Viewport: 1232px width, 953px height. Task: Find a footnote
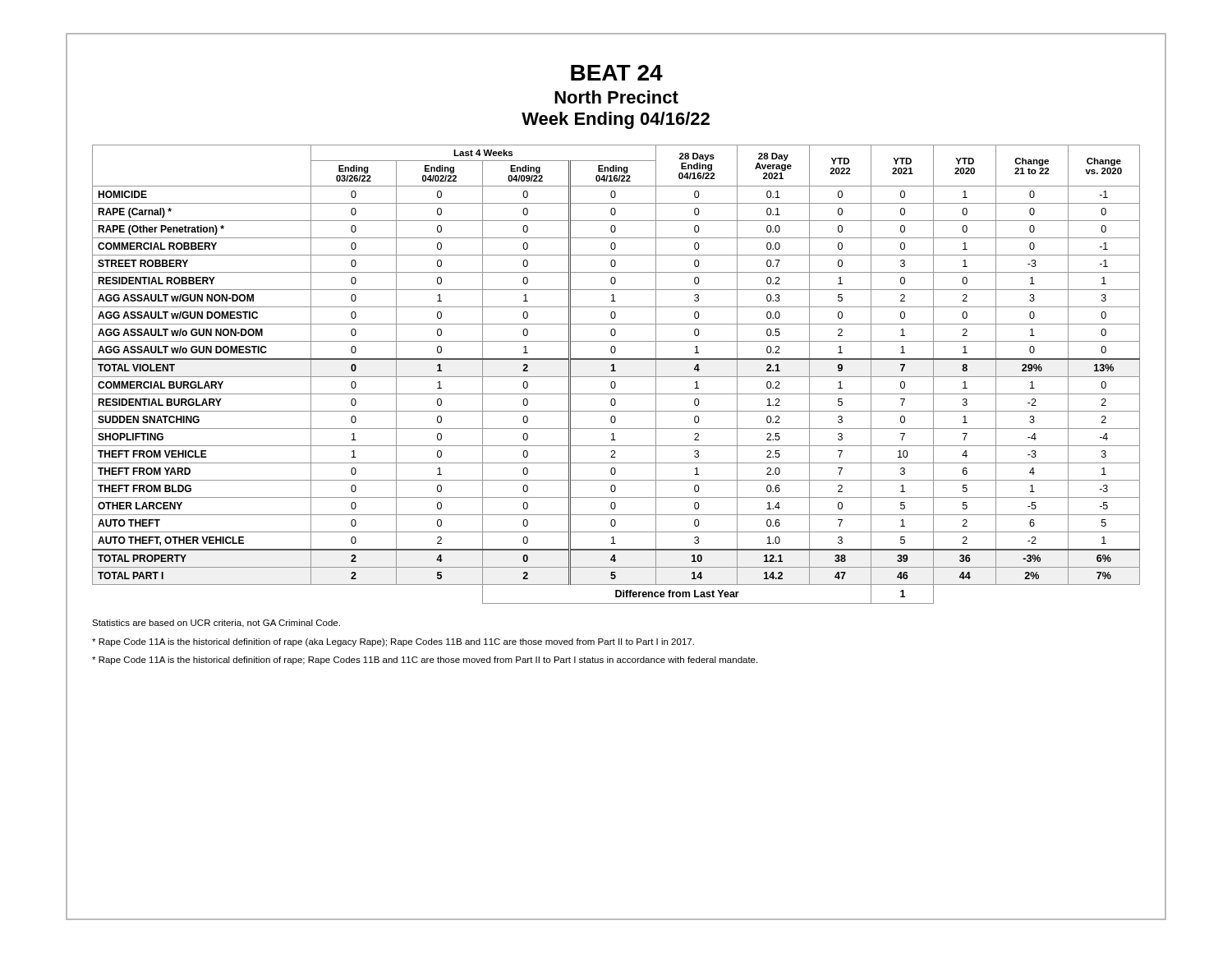coord(616,642)
